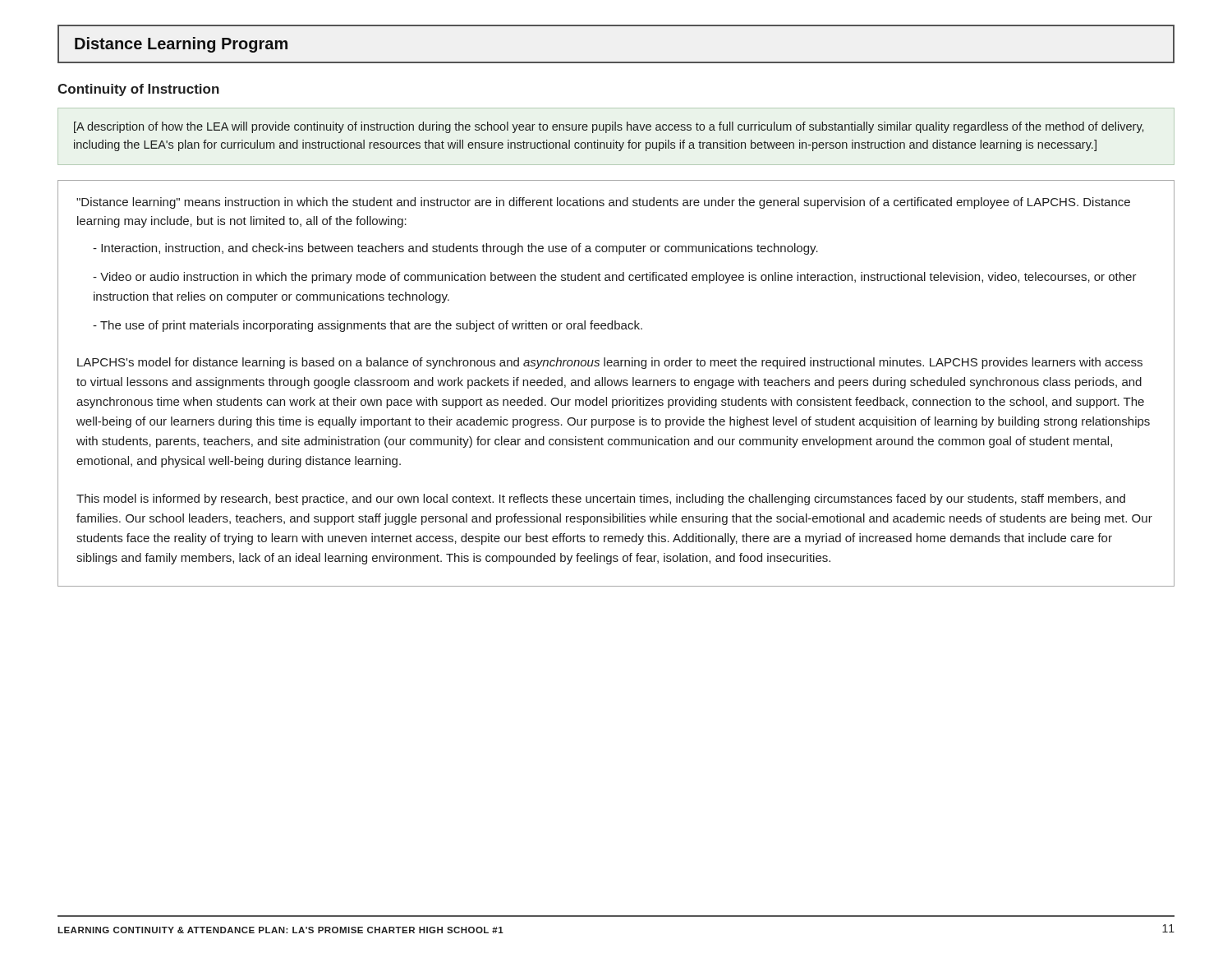Image resolution: width=1232 pixels, height=953 pixels.
Task: Navigate to the text block starting "Continuity of Instruction"
Action: point(139,89)
